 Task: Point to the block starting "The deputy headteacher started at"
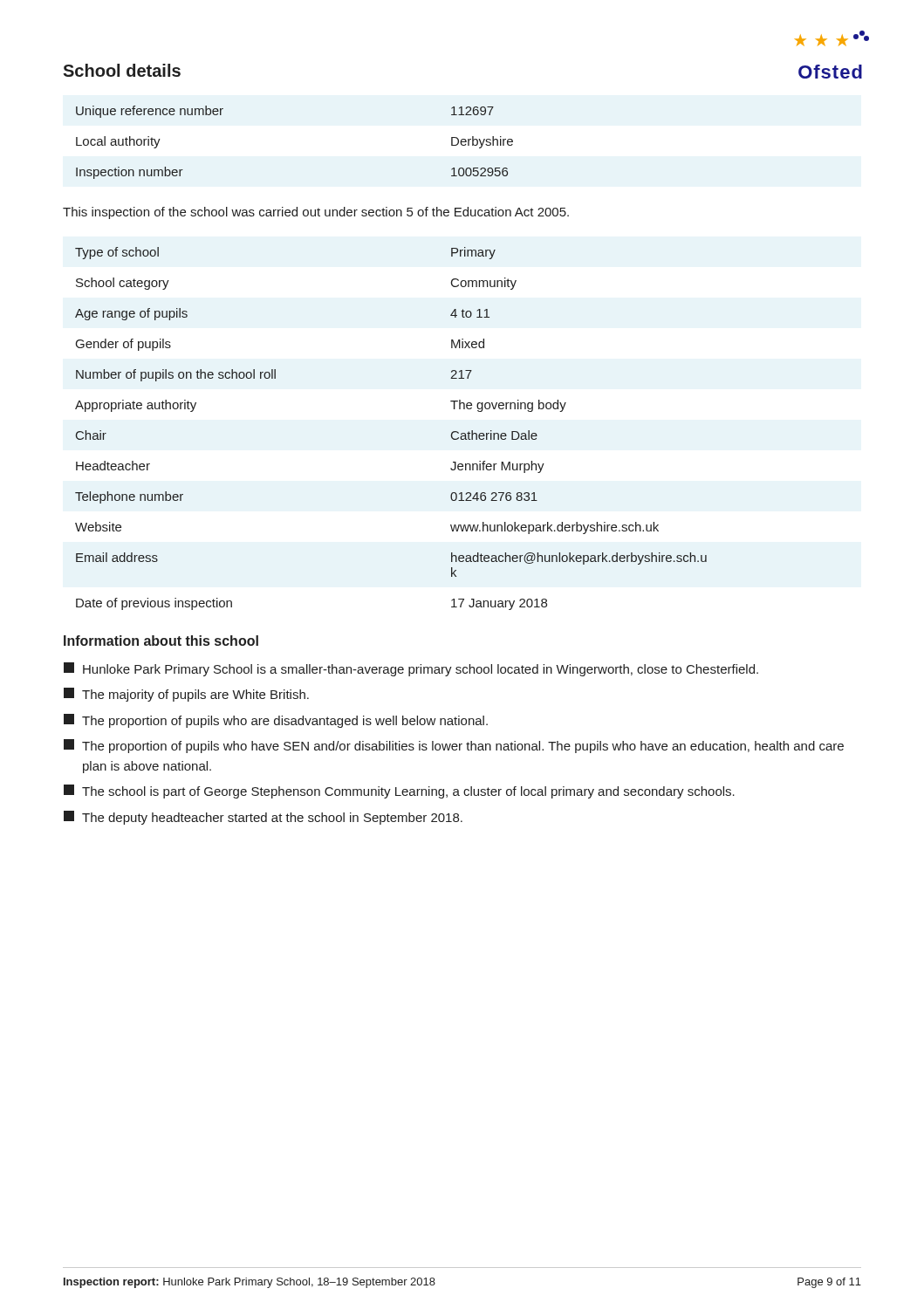click(462, 817)
